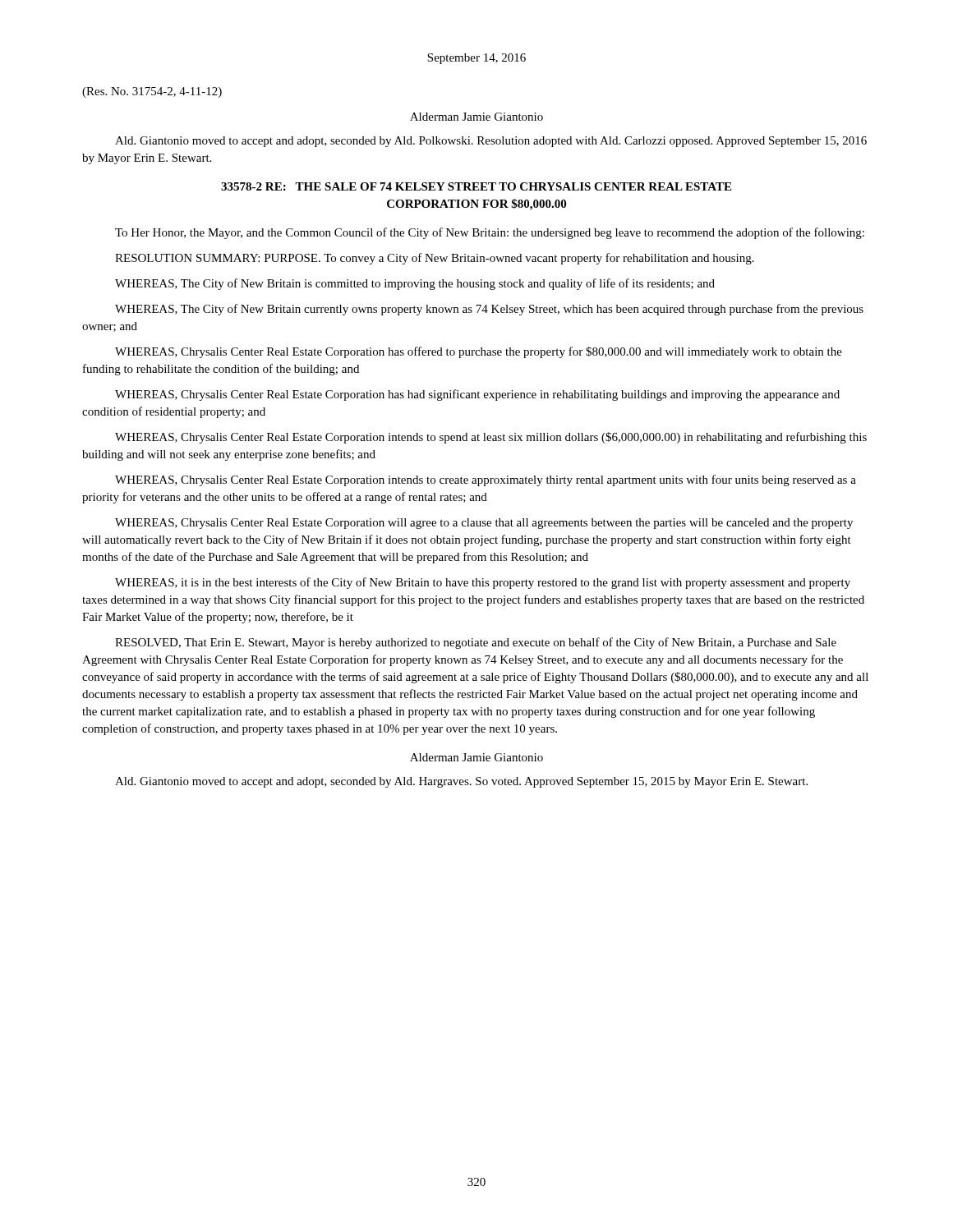Select the text that says "(Res. No. 31754-2, 4-11-12)"

point(152,92)
